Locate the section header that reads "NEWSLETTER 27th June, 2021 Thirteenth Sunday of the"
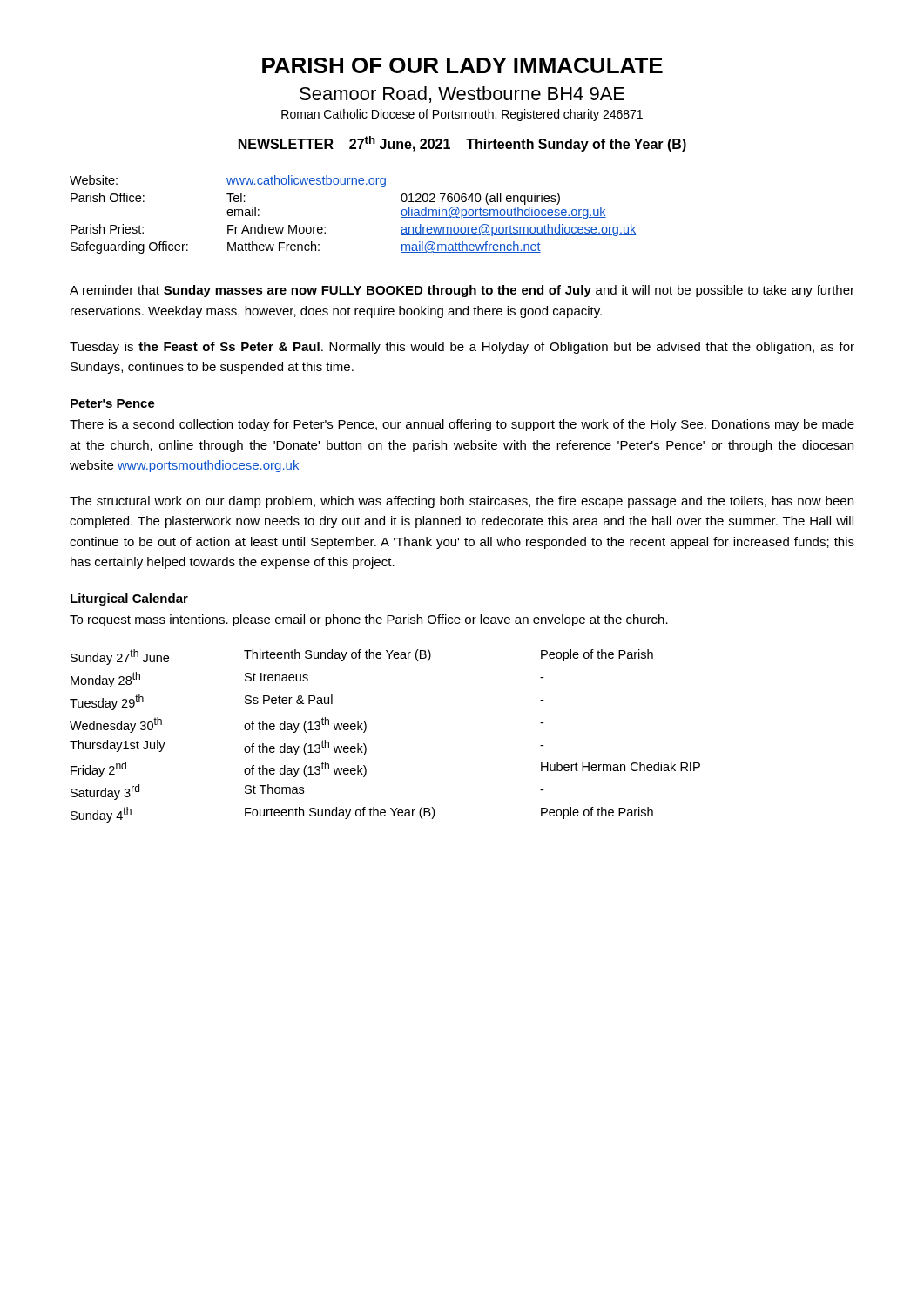 click(x=462, y=143)
